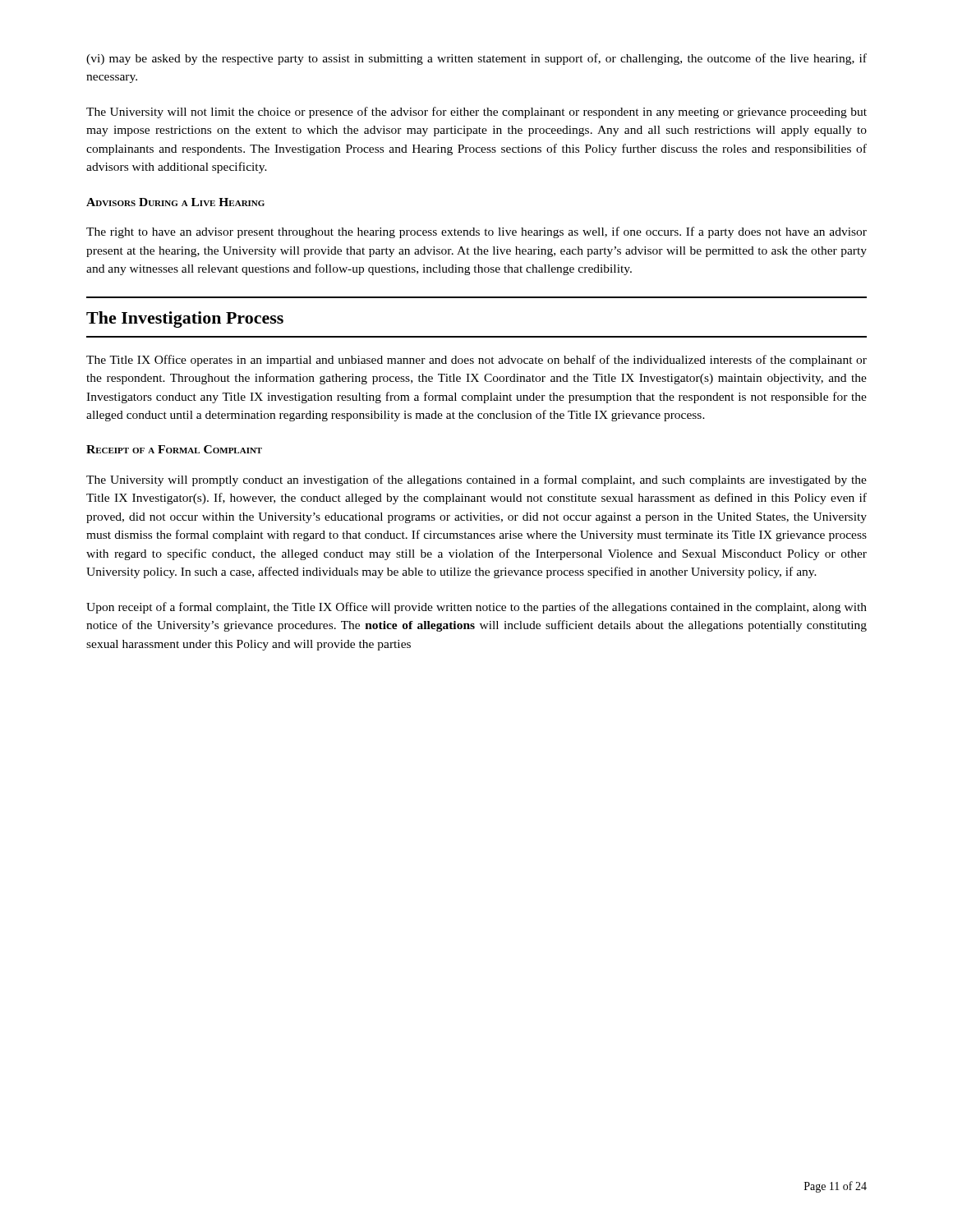Find the text block that reads "Upon receipt of"
This screenshot has width=953, height=1232.
click(476, 625)
